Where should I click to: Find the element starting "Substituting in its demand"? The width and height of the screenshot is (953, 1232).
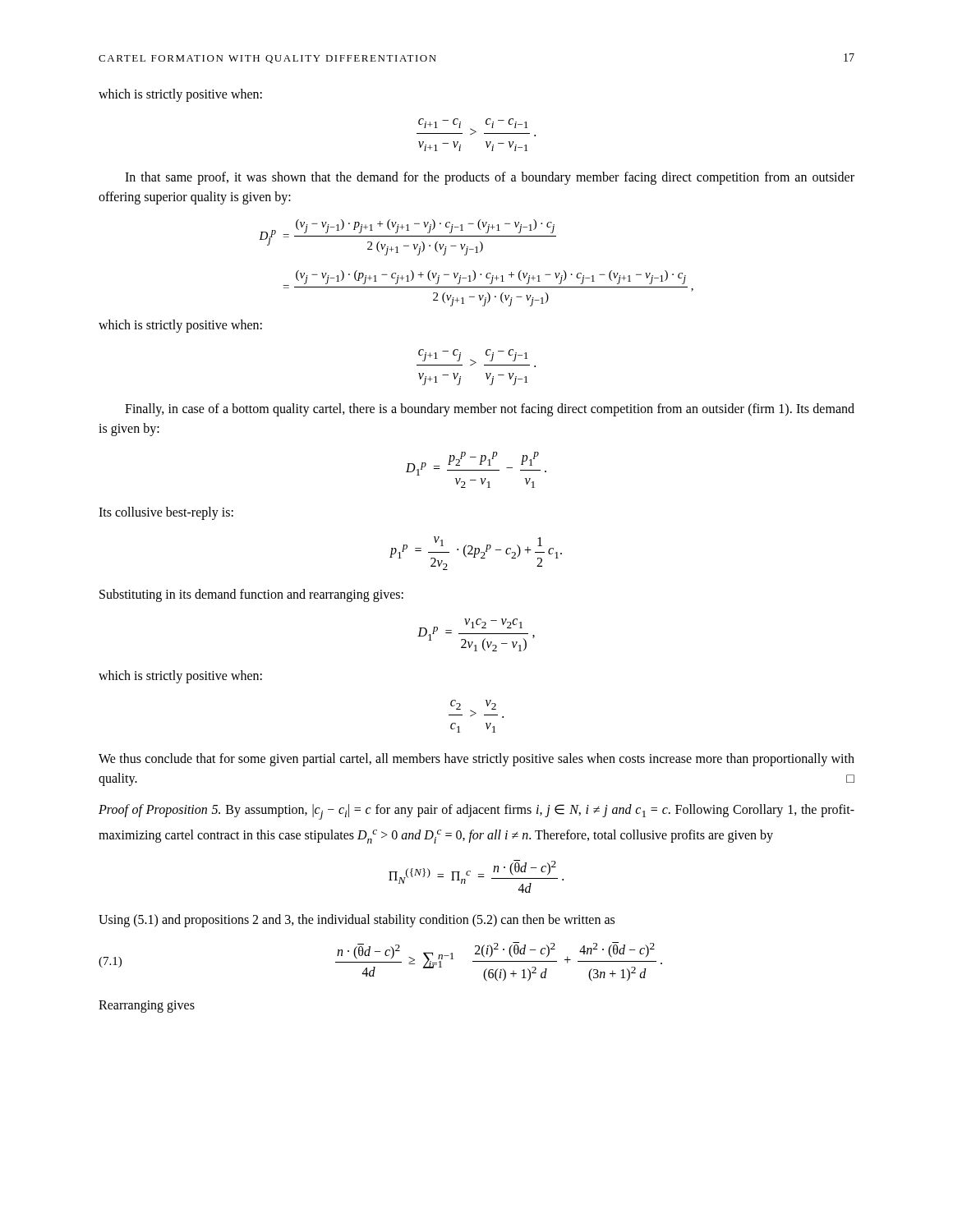251,595
